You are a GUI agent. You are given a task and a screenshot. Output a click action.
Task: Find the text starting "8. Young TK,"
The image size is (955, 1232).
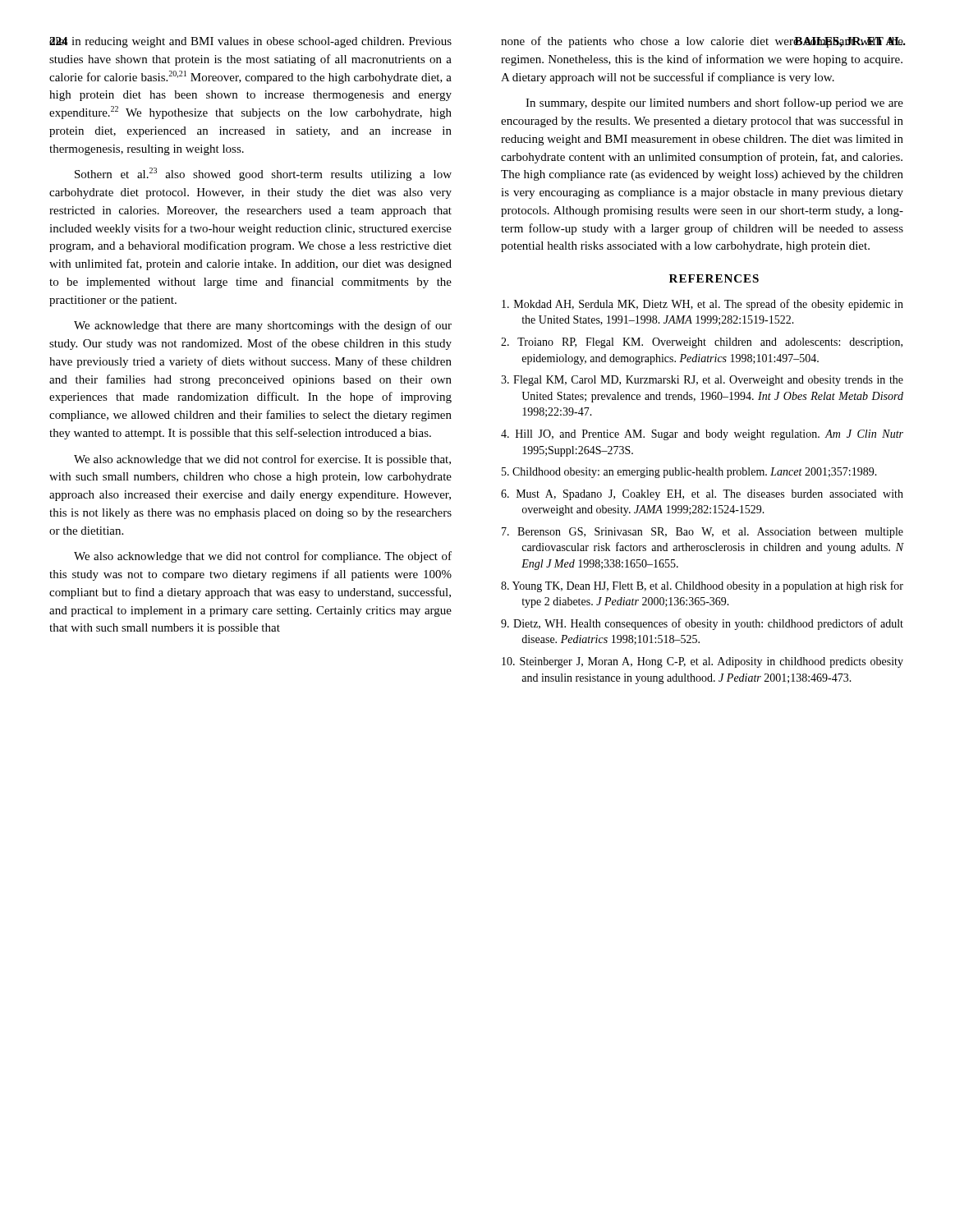pyautogui.click(x=702, y=594)
